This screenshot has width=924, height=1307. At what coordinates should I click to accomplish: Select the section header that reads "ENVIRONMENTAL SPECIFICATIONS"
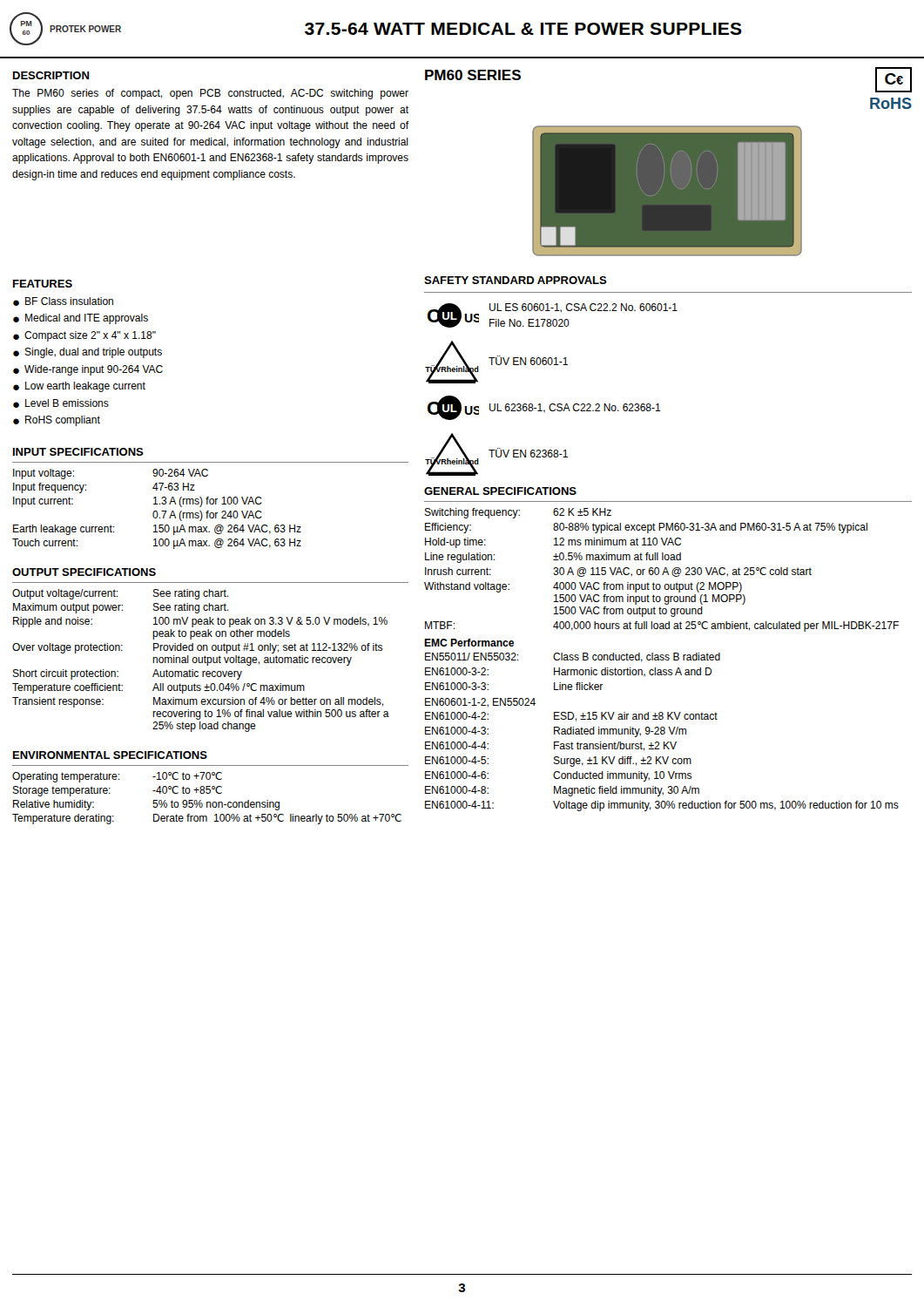click(110, 755)
